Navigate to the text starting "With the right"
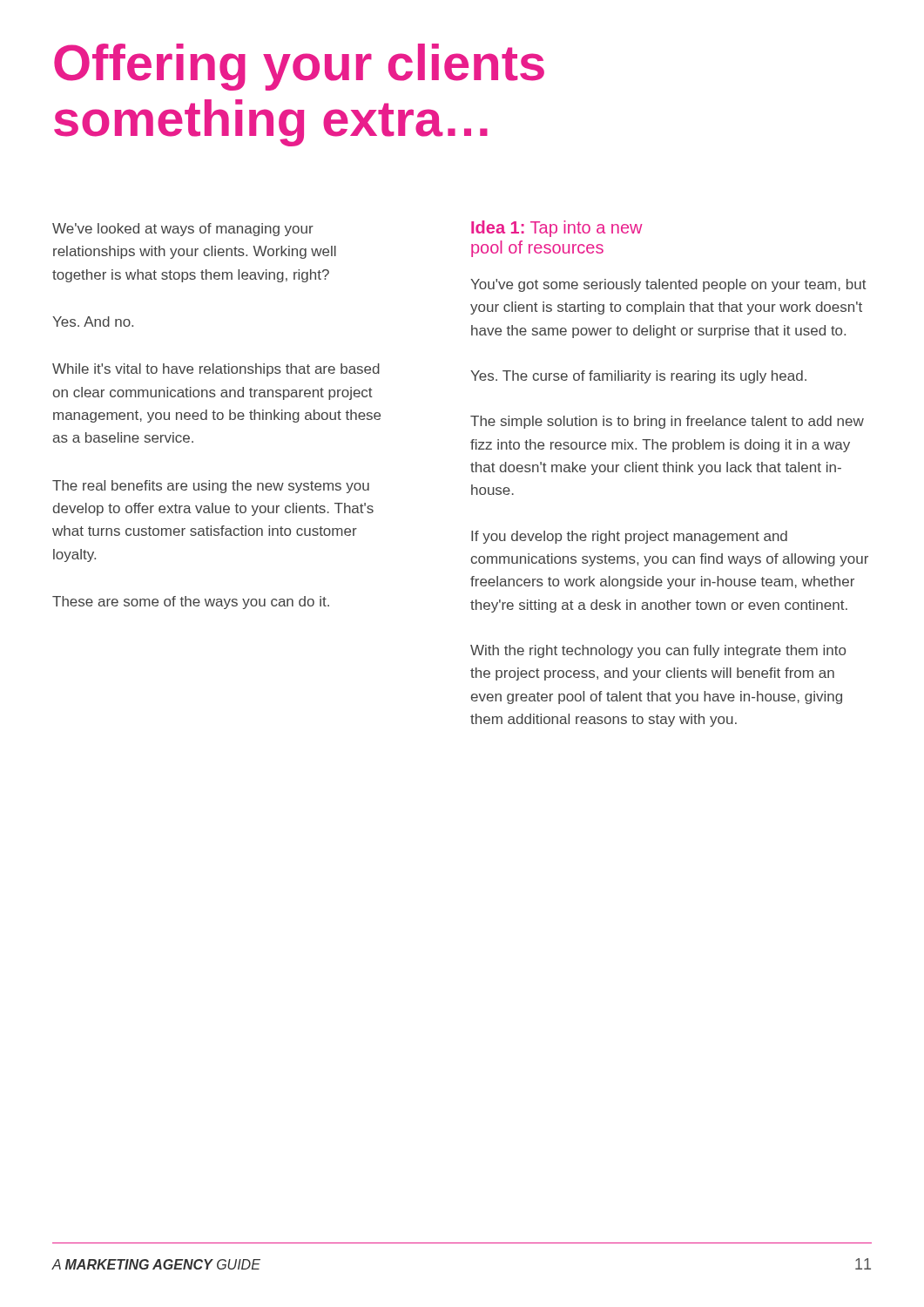 [x=671, y=686]
